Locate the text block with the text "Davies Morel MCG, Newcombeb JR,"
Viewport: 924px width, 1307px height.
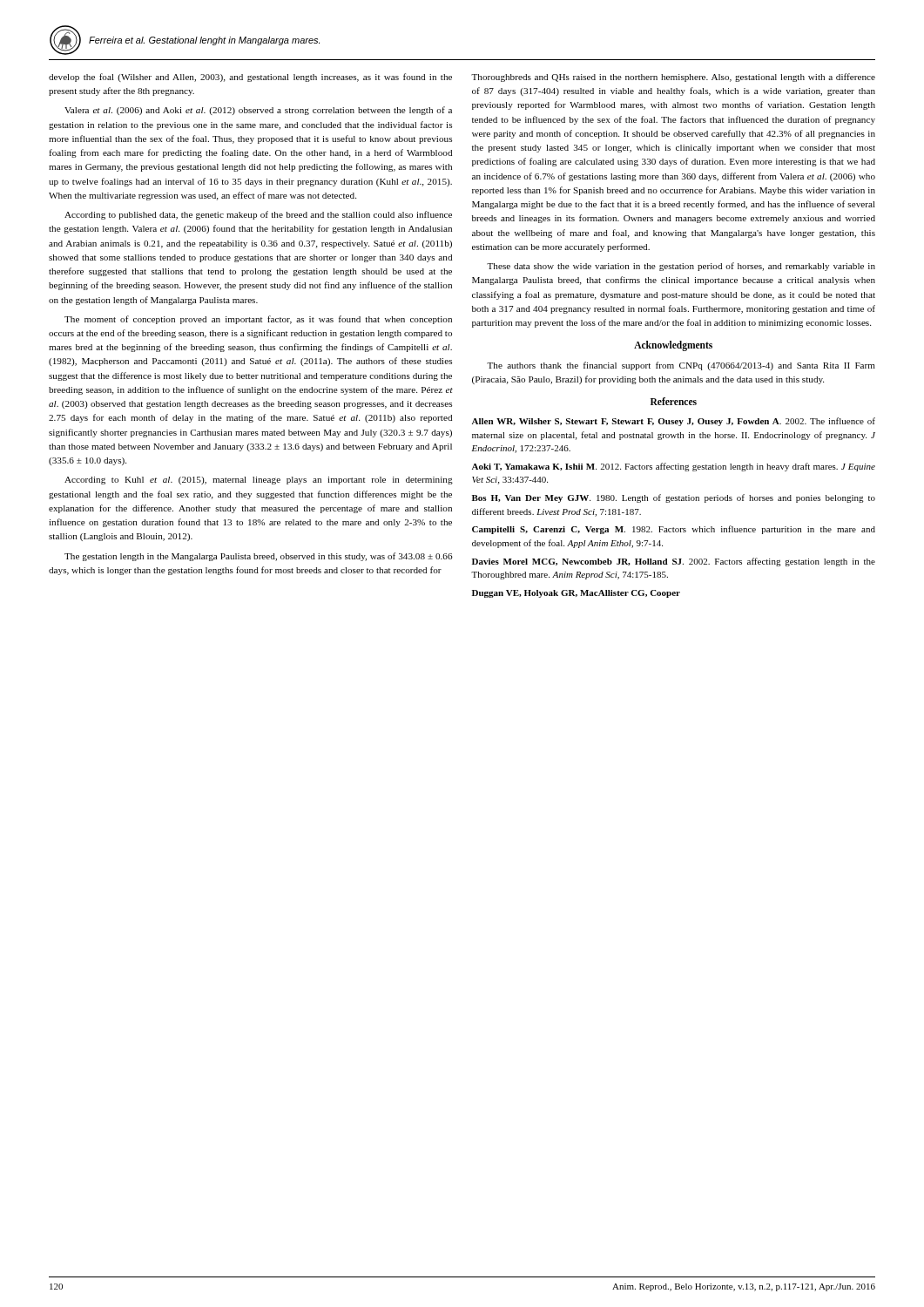[x=673, y=568]
